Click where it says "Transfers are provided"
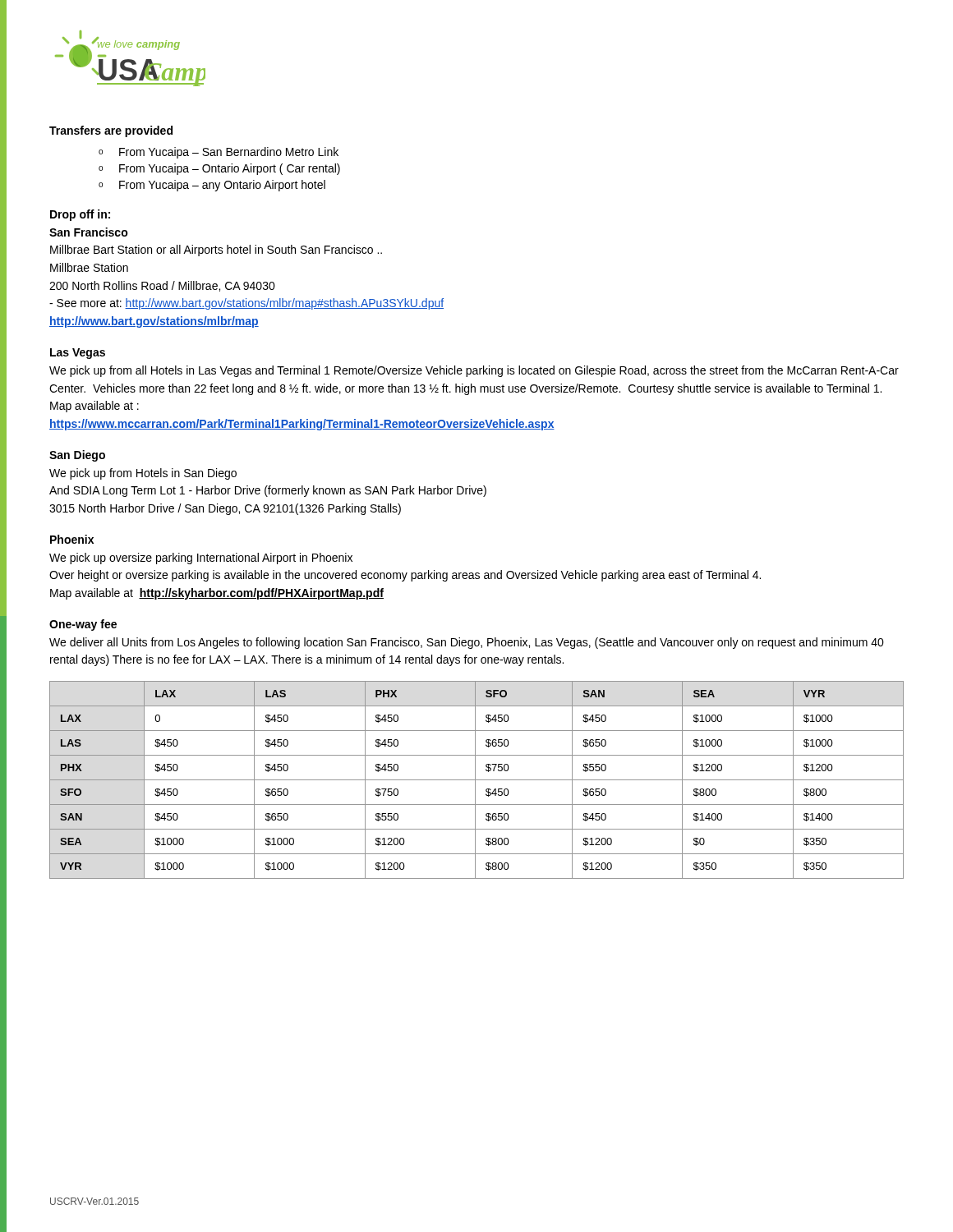This screenshot has height=1232, width=953. (111, 131)
